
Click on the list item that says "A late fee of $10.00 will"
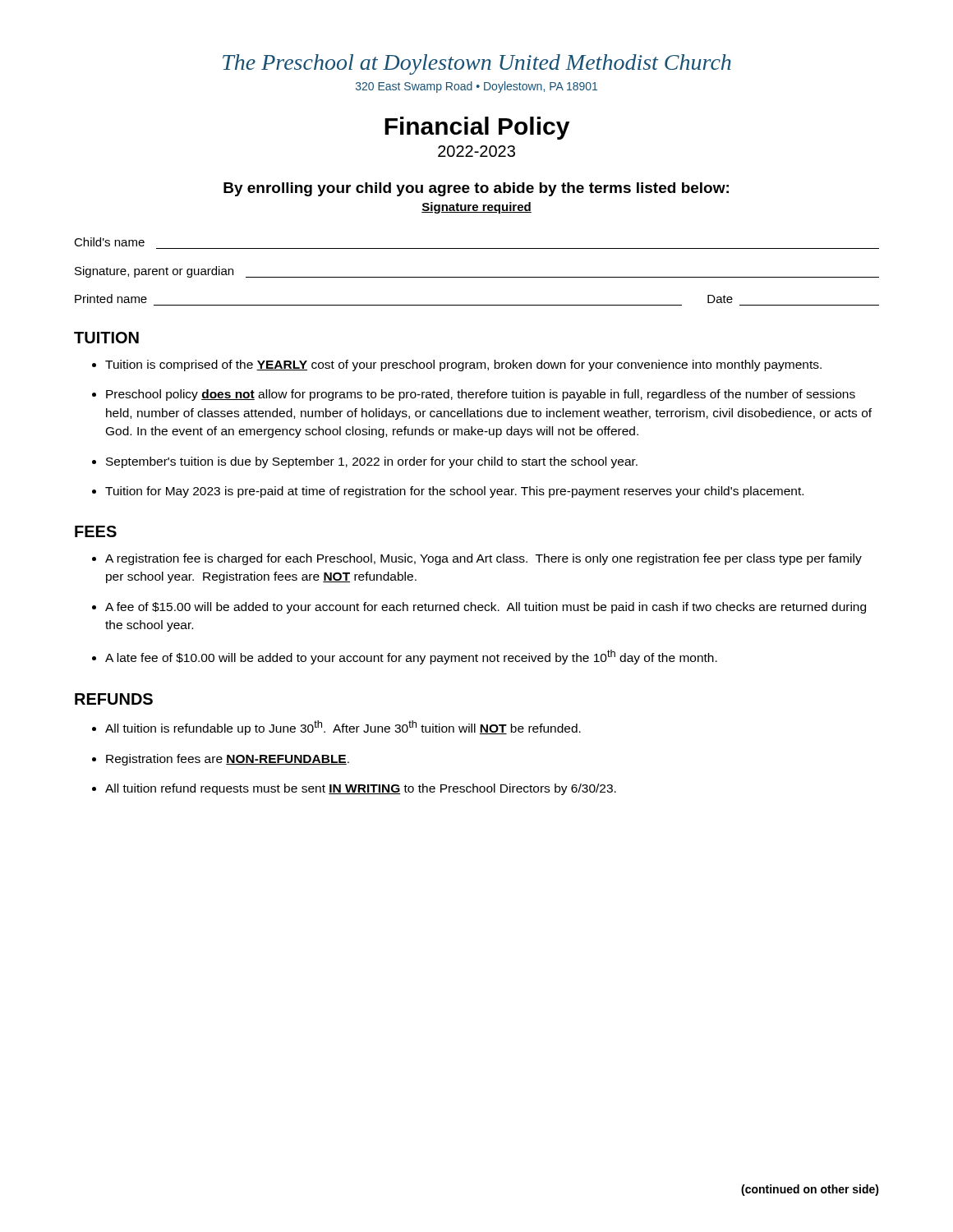pyautogui.click(x=412, y=656)
